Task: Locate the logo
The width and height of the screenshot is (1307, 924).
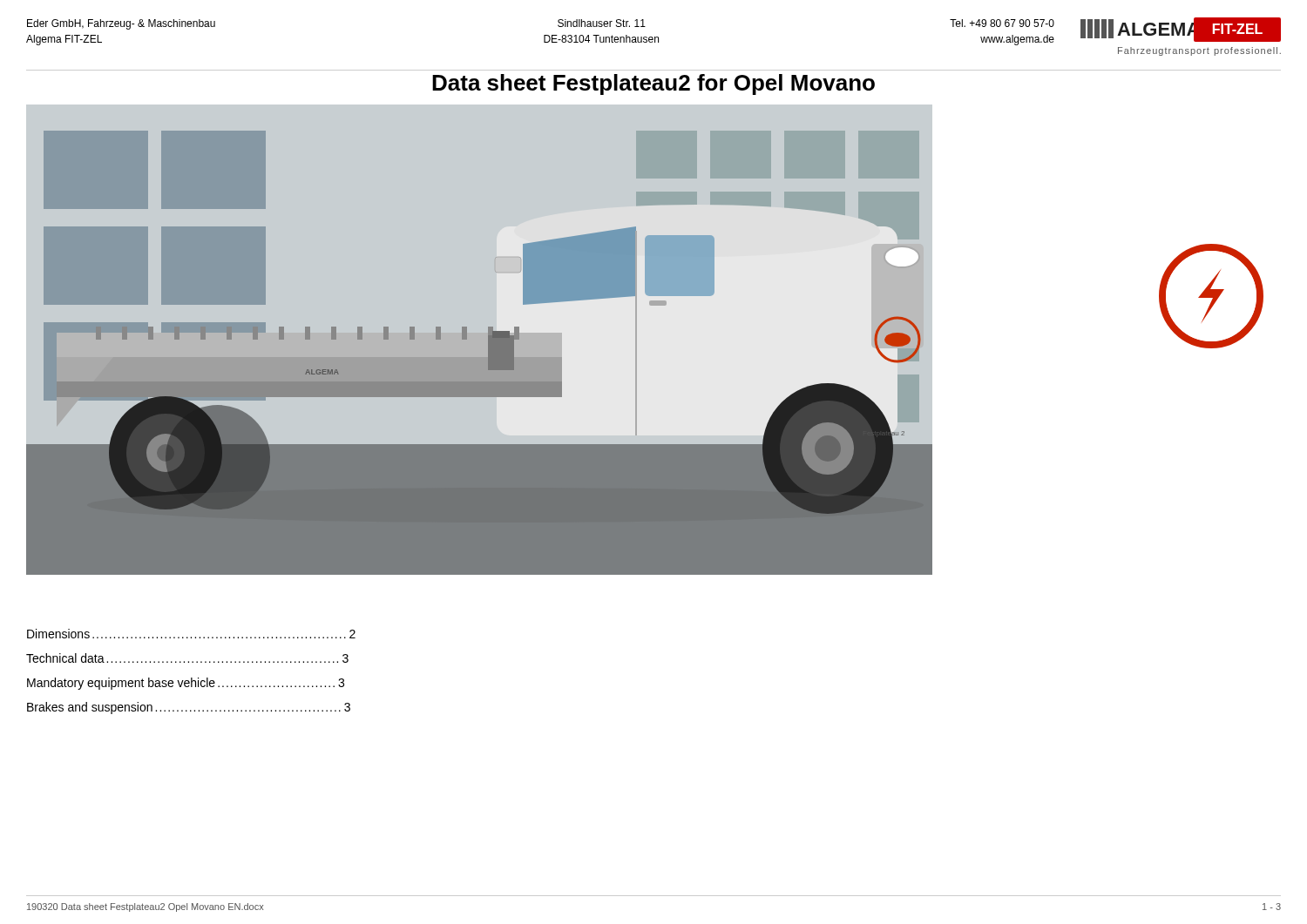Action: (1211, 298)
